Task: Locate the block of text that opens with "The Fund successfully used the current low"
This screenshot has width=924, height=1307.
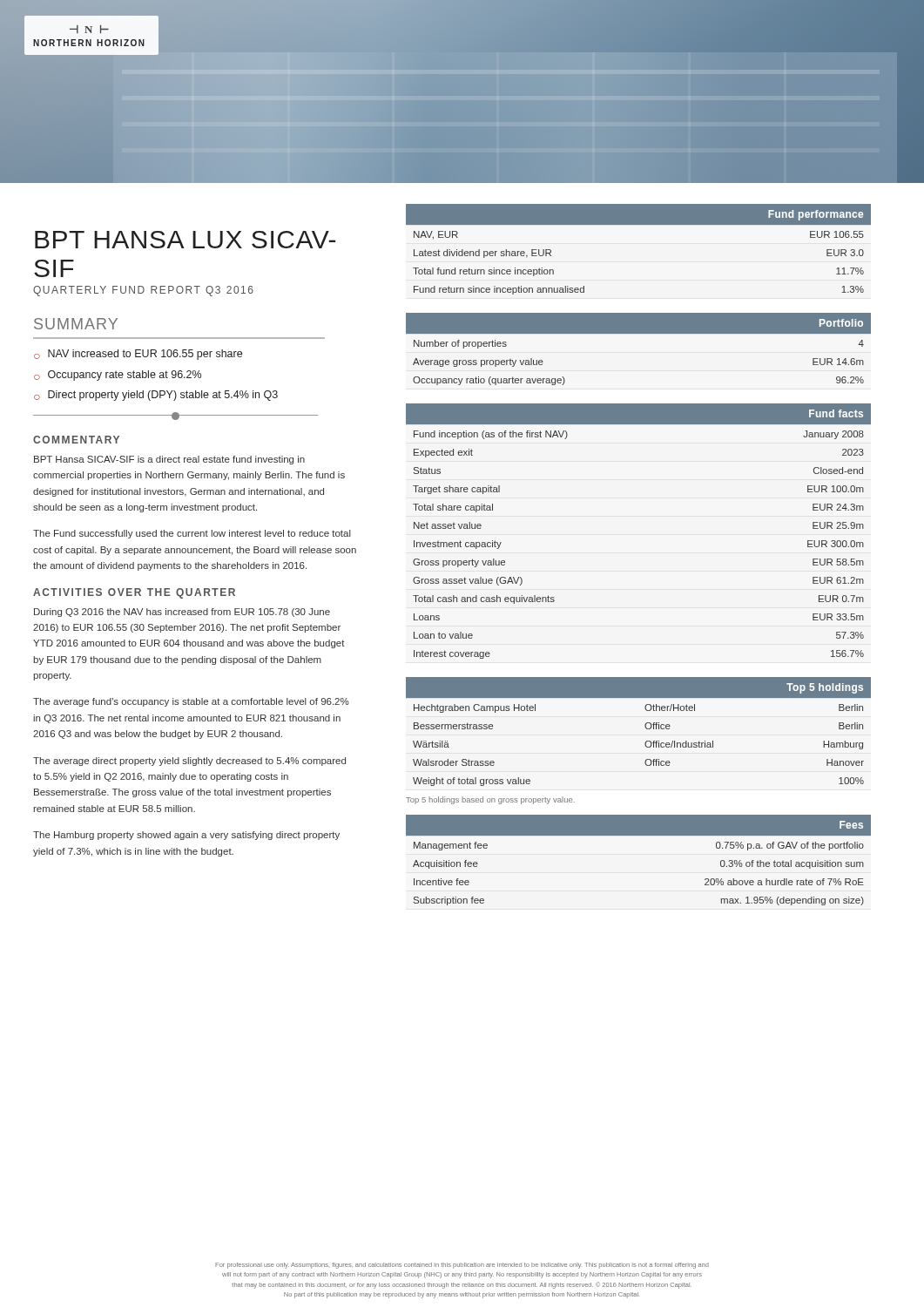Action: point(195,550)
